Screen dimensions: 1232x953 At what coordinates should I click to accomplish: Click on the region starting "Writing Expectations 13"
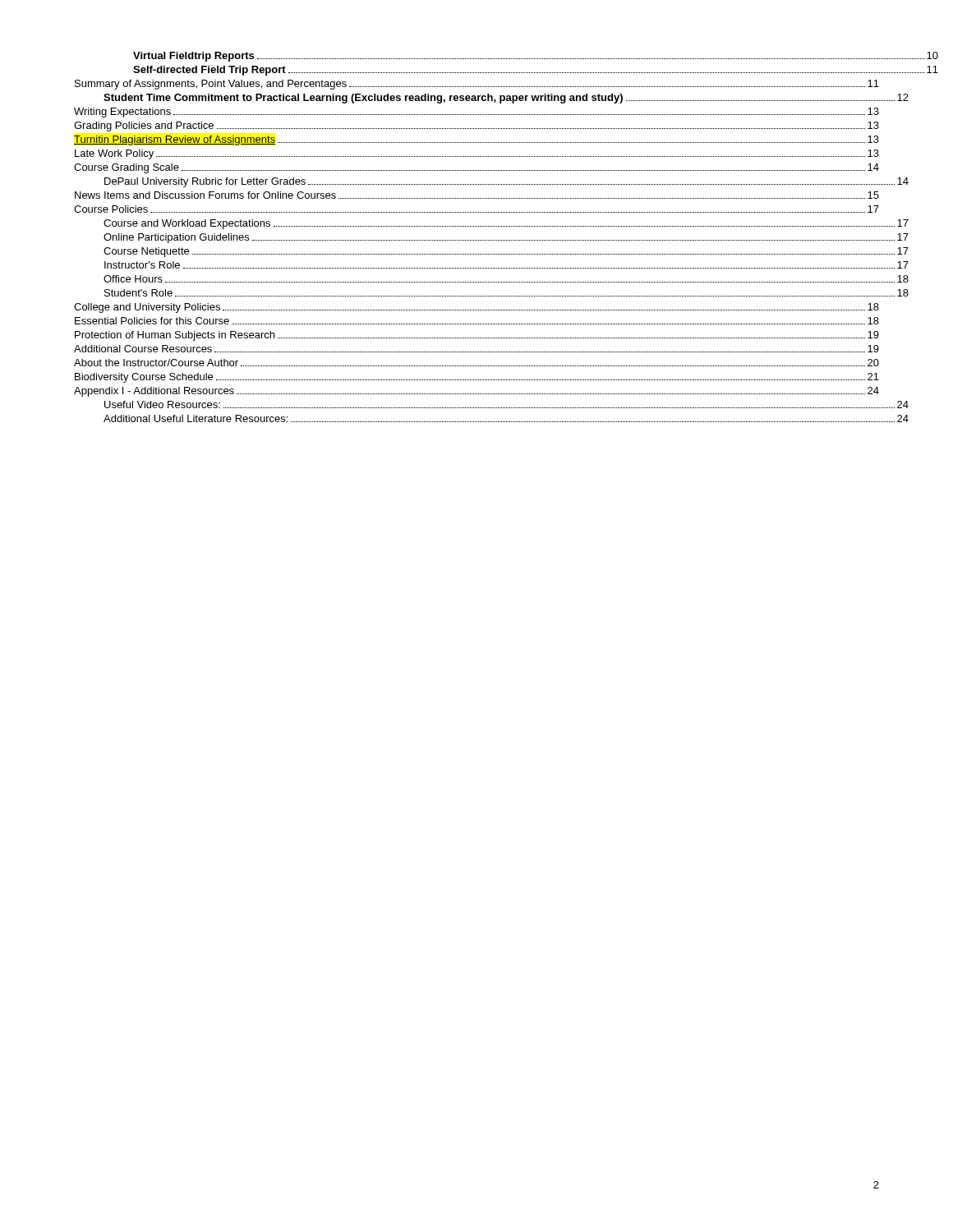click(476, 111)
